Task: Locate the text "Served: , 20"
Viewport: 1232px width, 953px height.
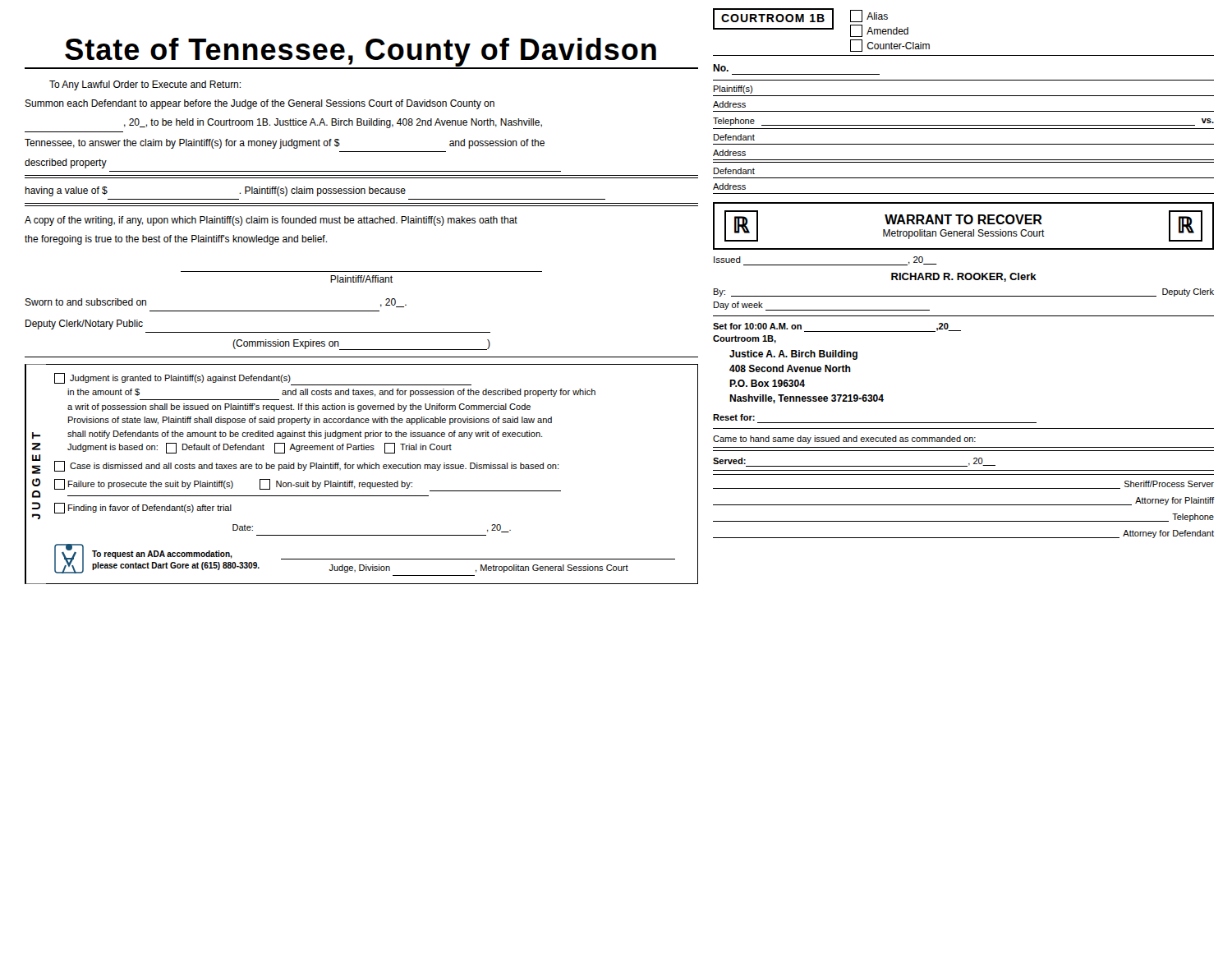Action: point(854,461)
